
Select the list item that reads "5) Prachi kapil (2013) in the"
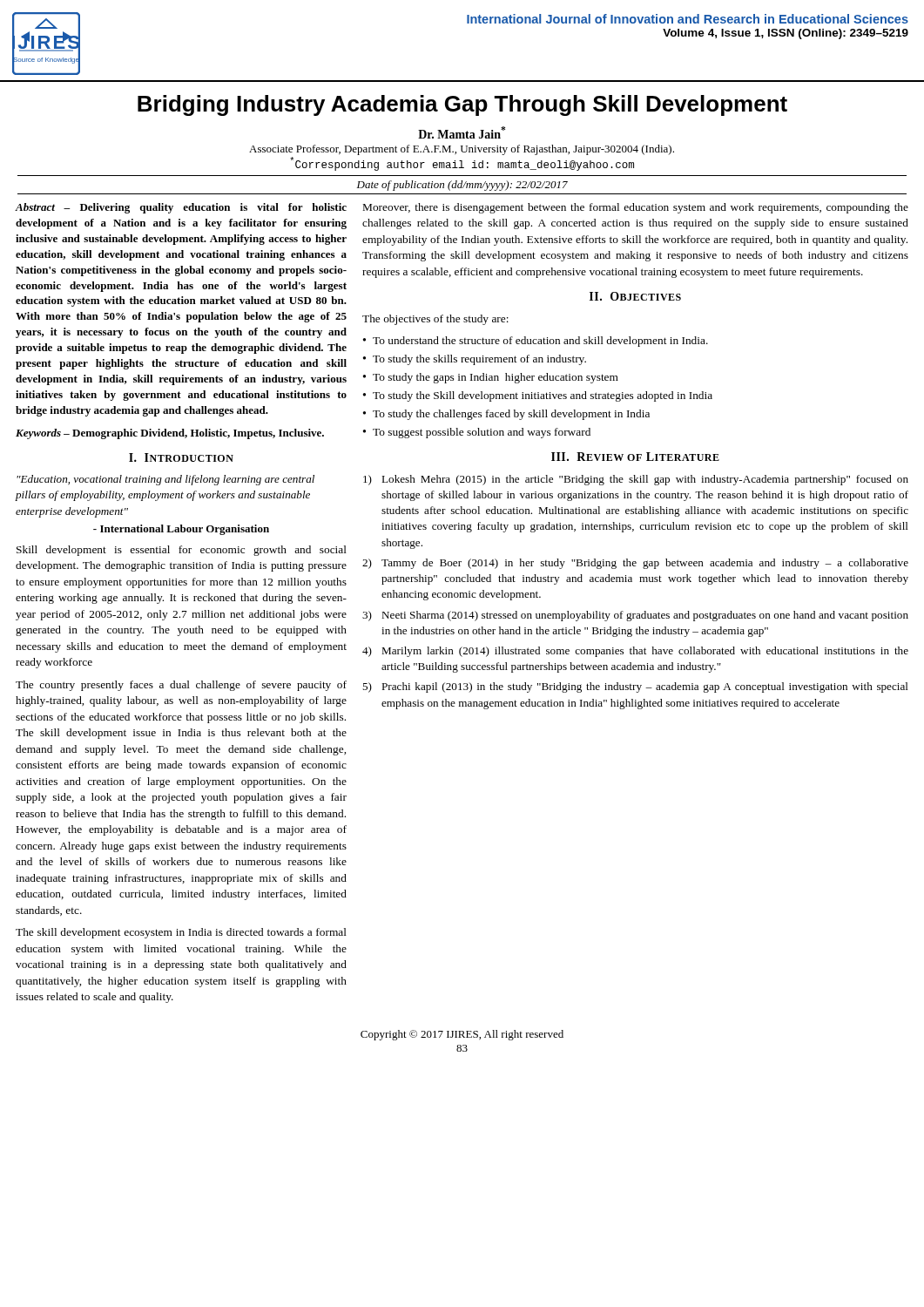[635, 695]
